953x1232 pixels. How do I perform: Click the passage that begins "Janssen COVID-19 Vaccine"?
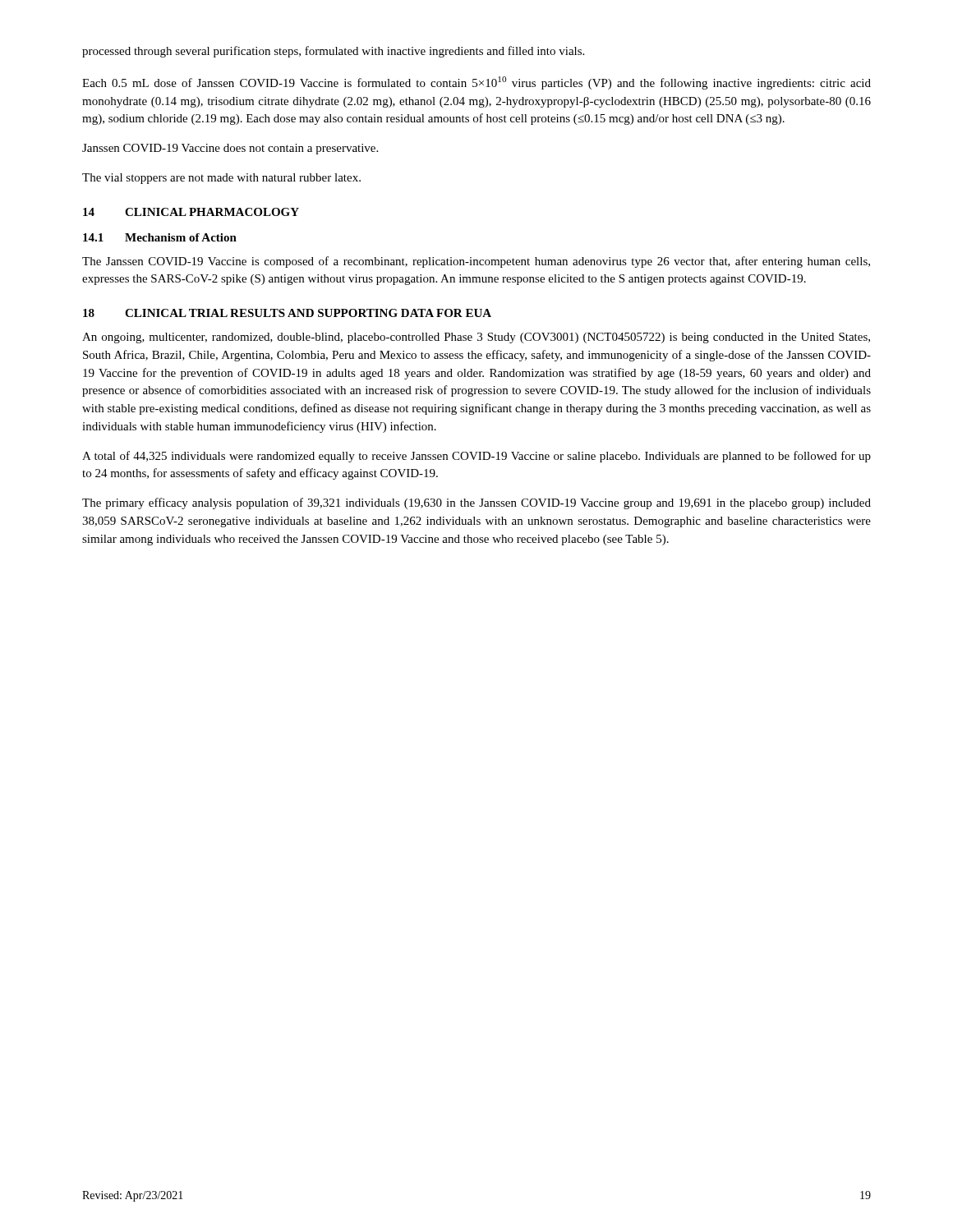230,149
